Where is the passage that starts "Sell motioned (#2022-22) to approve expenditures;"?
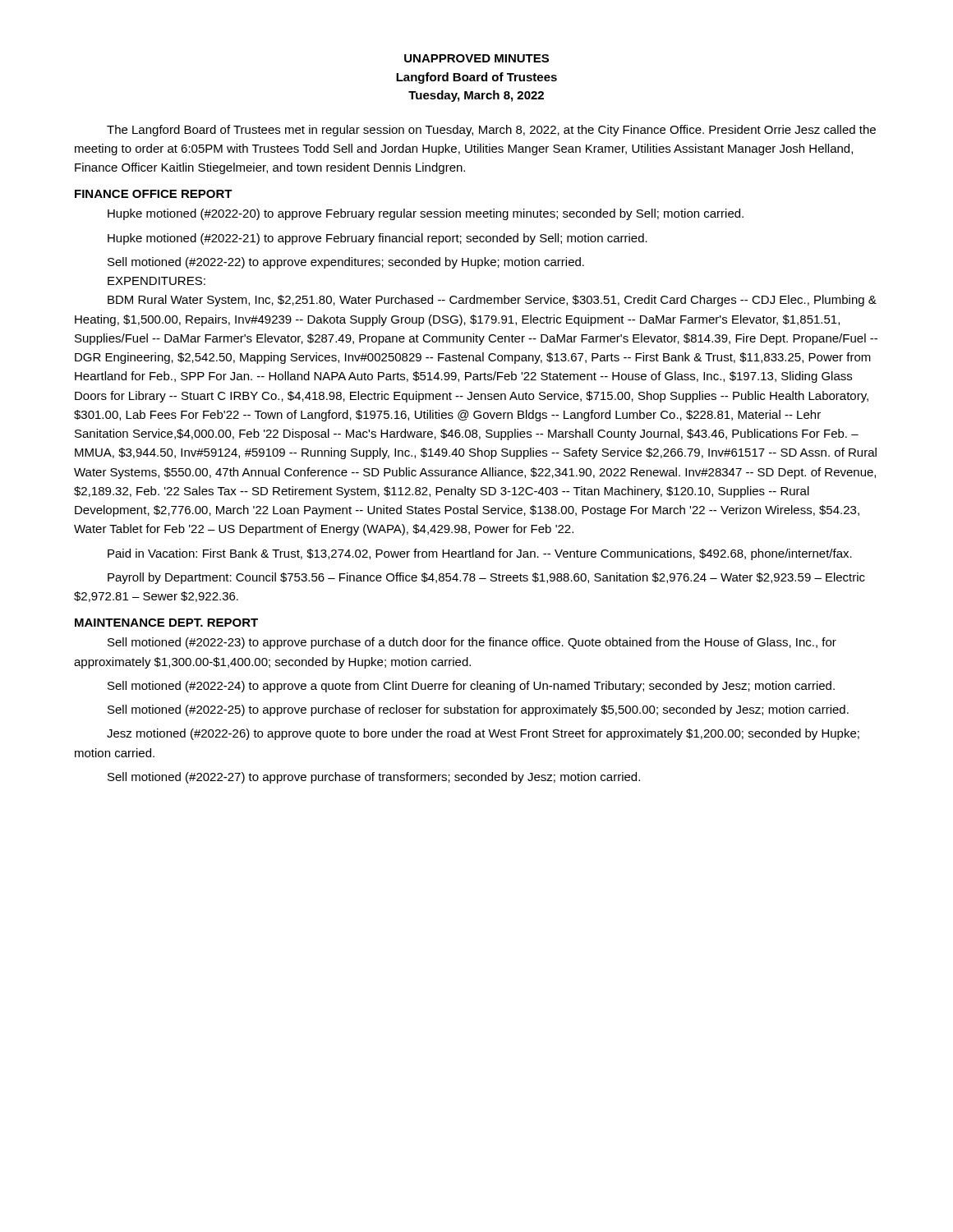The width and height of the screenshot is (953, 1232). 346,271
